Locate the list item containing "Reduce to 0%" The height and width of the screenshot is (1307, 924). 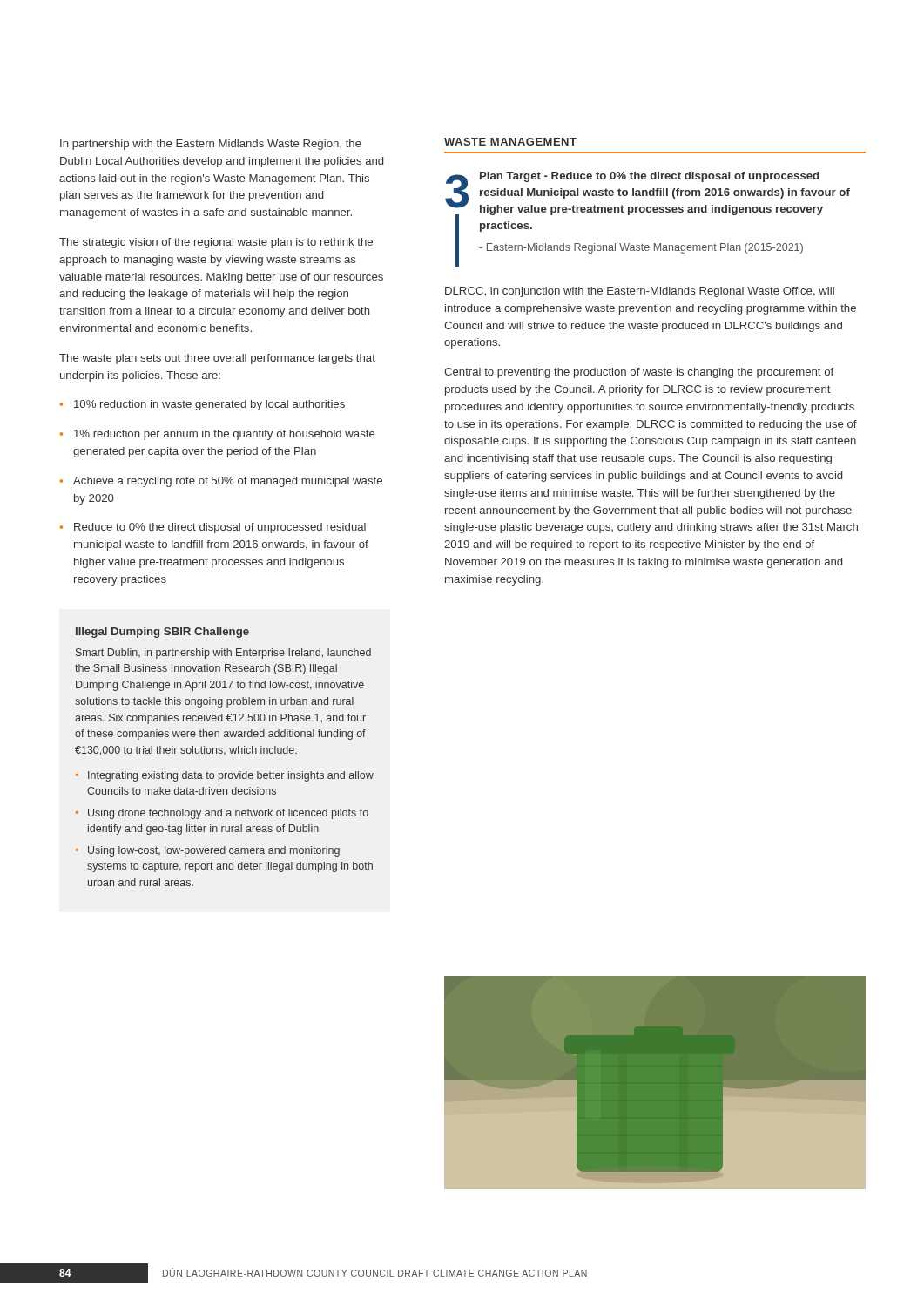tap(225, 553)
